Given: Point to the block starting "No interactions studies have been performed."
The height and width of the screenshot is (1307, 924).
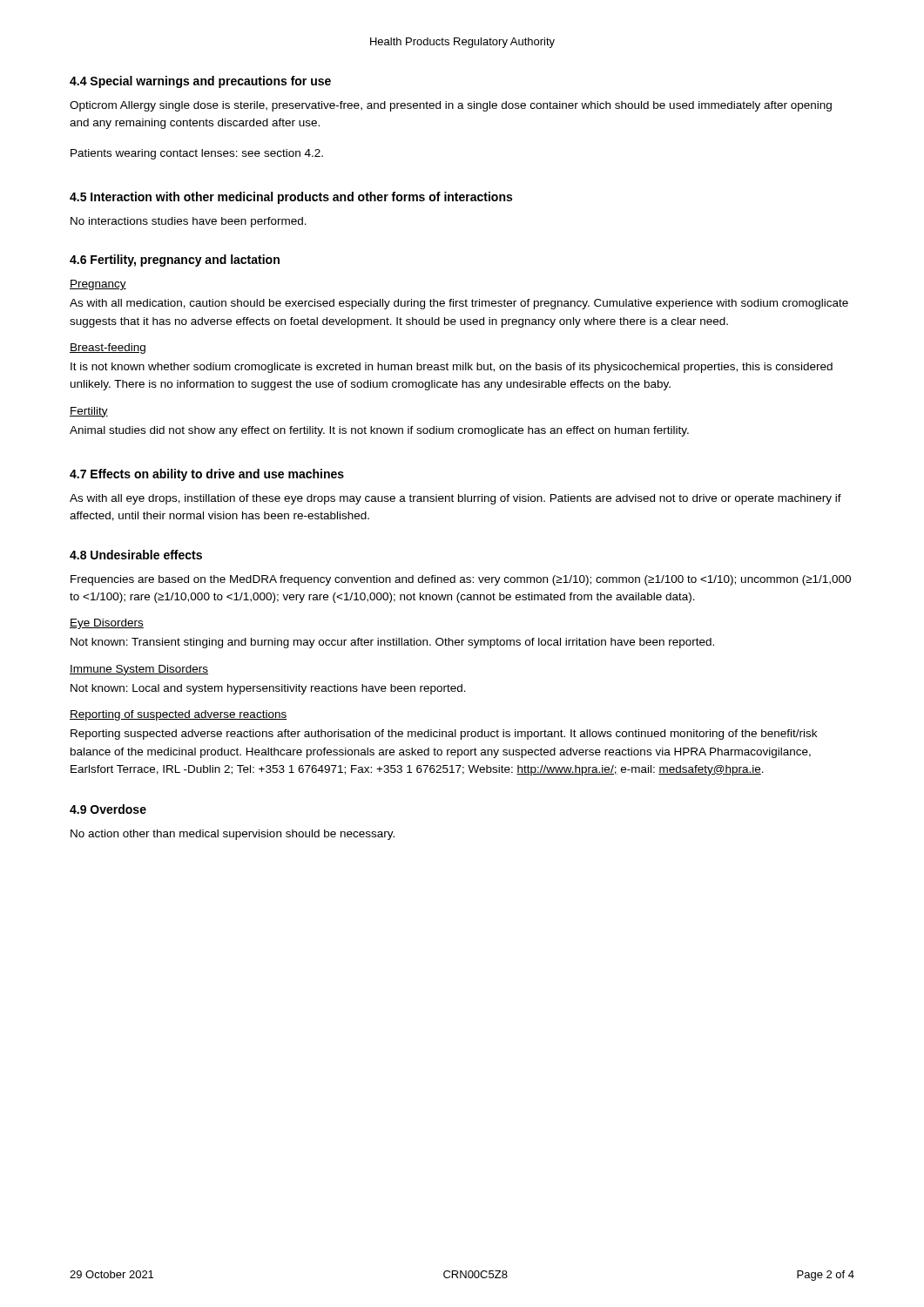Looking at the screenshot, I should click(x=188, y=221).
